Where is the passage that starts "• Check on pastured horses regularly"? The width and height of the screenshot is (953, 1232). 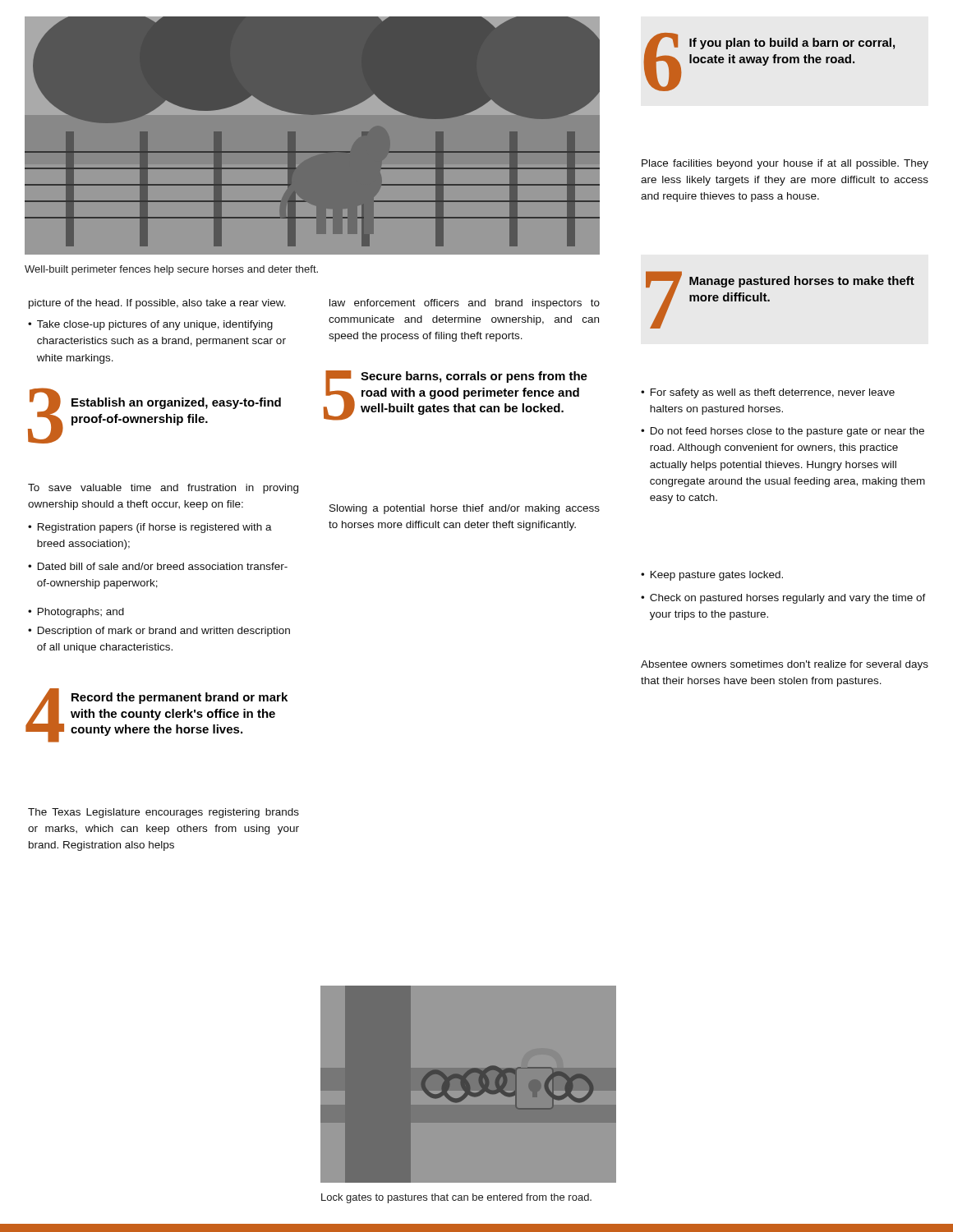[785, 606]
